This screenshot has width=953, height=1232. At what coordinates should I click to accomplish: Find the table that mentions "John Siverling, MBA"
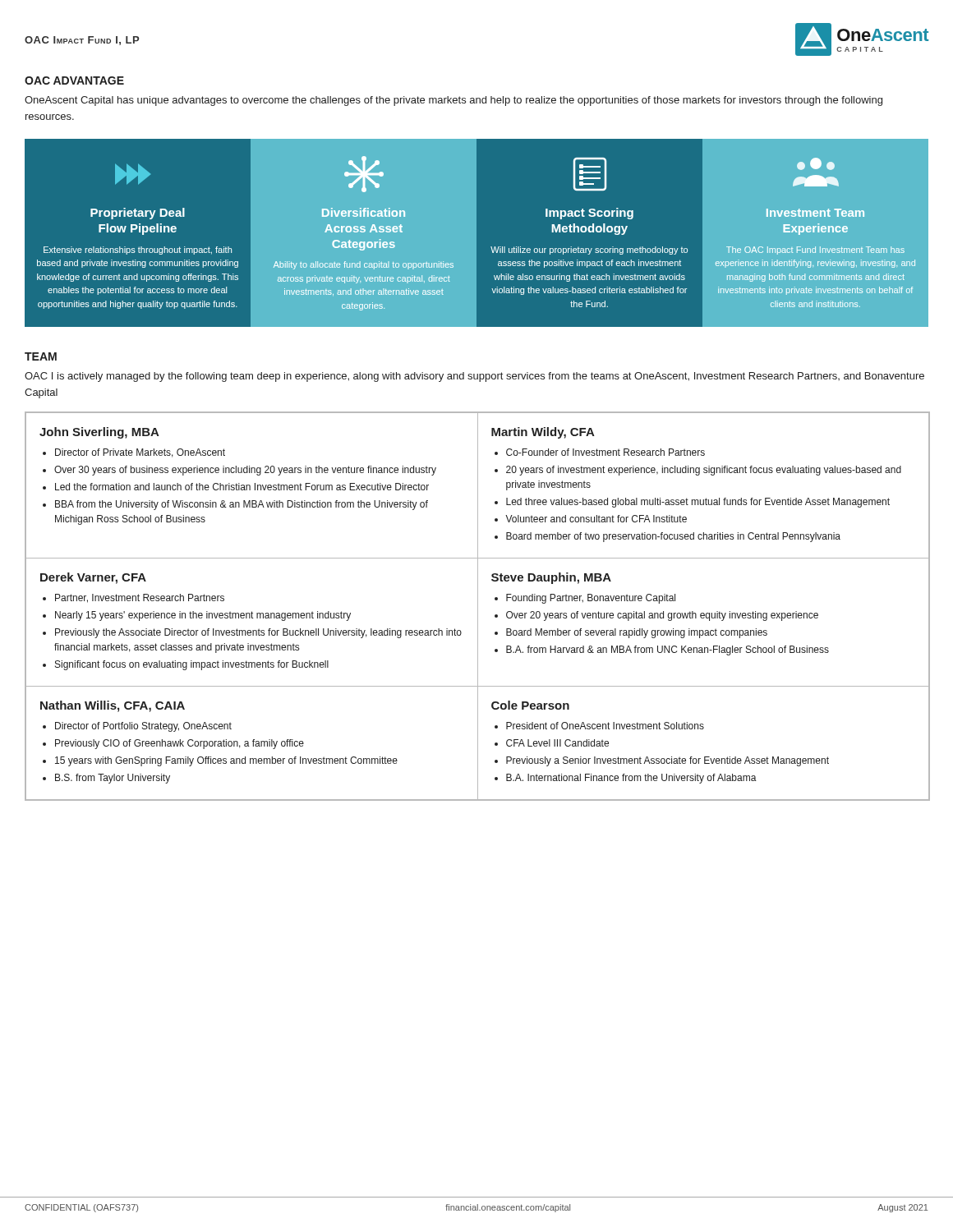(477, 606)
